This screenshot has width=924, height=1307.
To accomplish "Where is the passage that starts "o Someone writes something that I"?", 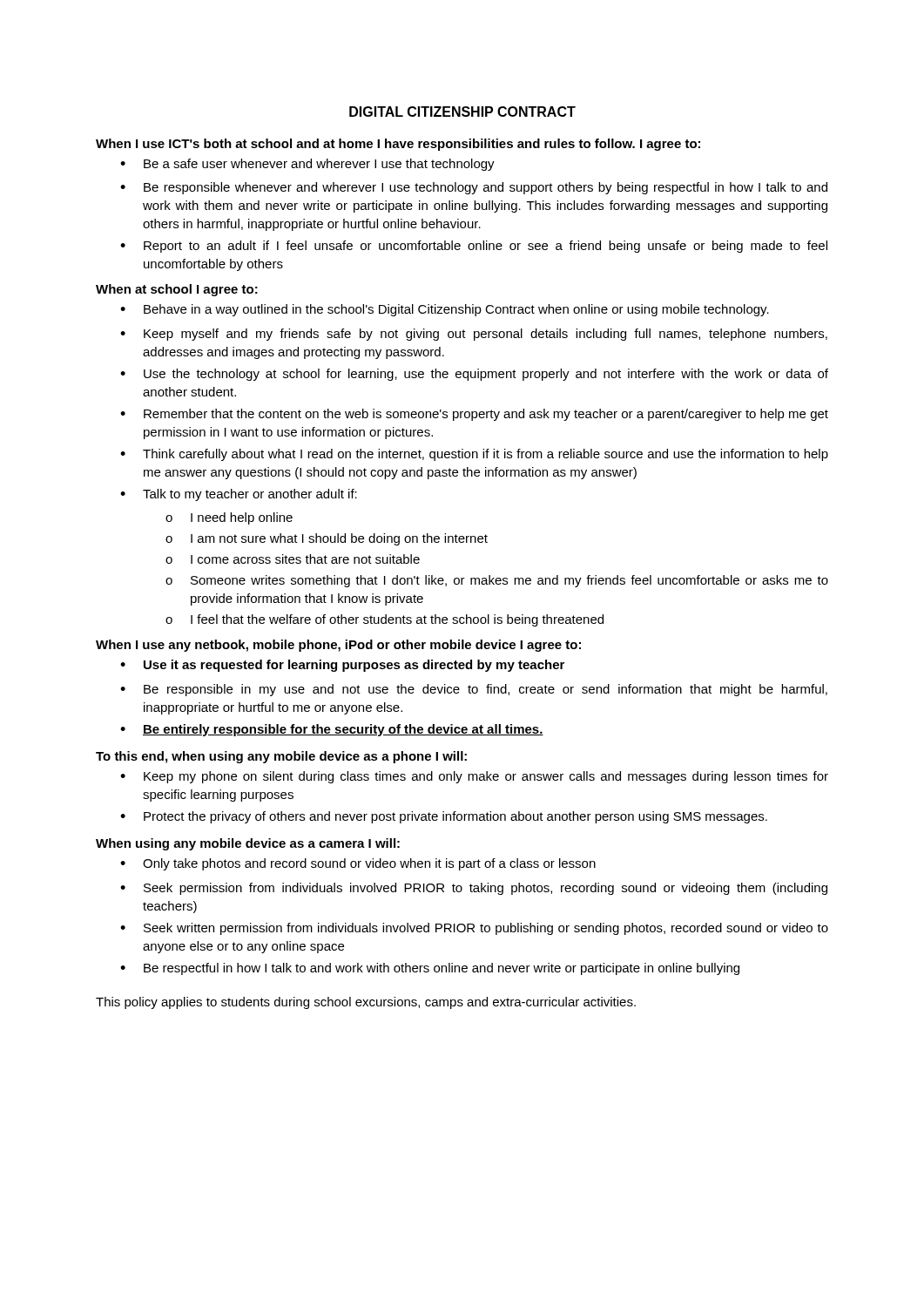I will coord(497,589).
